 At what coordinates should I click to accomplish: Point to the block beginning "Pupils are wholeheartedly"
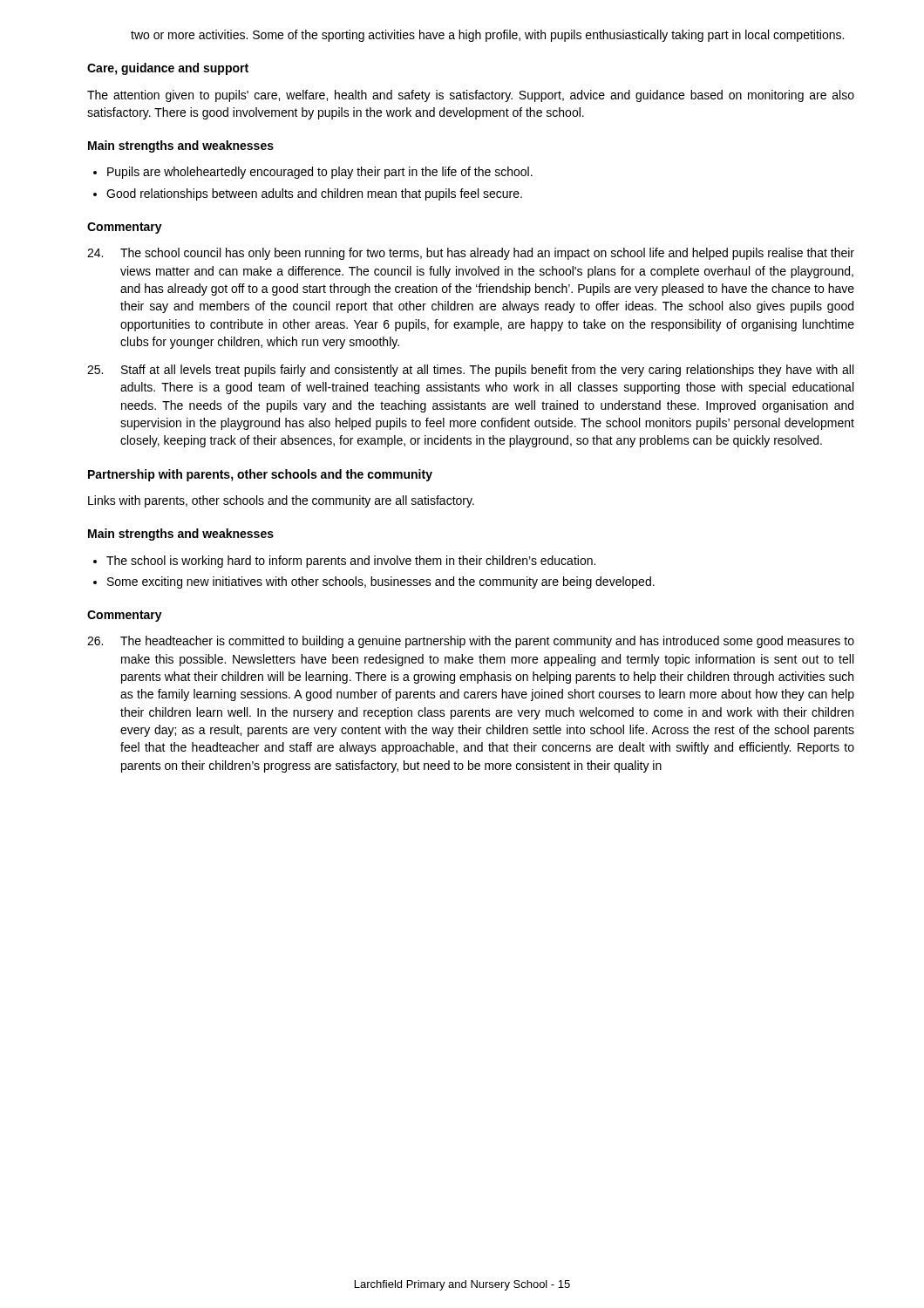[320, 172]
